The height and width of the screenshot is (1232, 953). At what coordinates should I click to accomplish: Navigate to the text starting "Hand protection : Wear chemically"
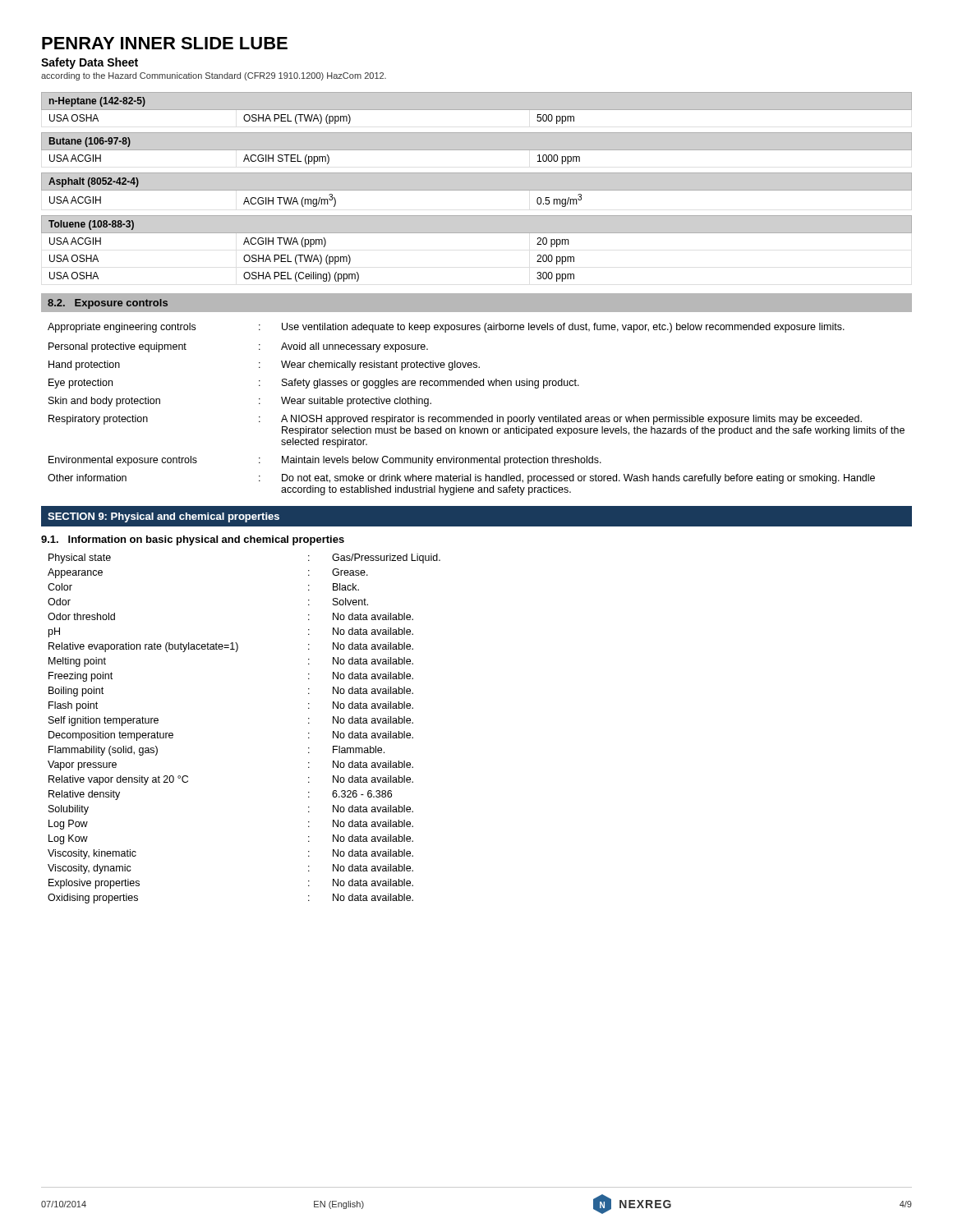[x=476, y=365]
